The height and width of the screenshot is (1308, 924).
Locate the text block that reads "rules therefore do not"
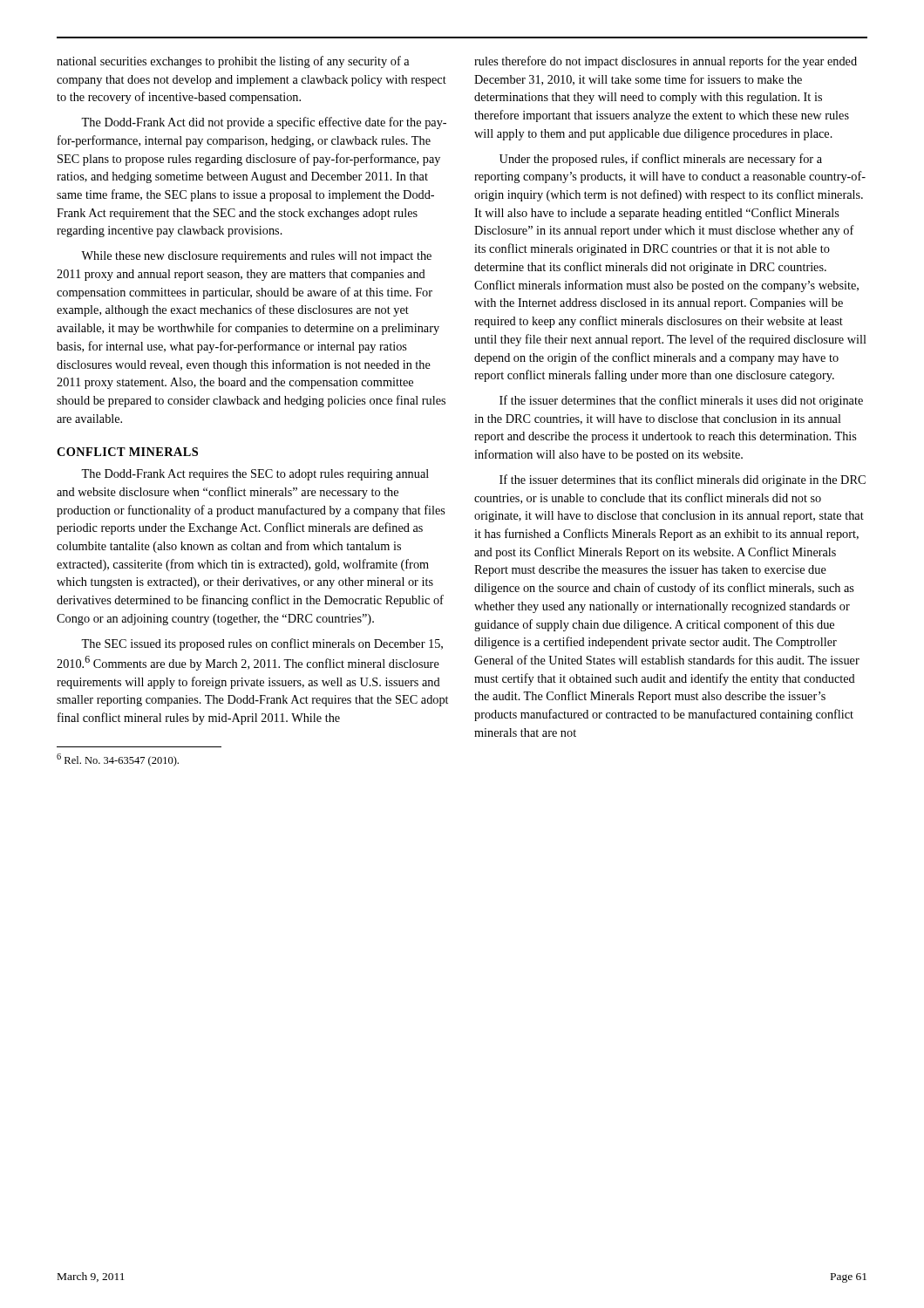[671, 98]
